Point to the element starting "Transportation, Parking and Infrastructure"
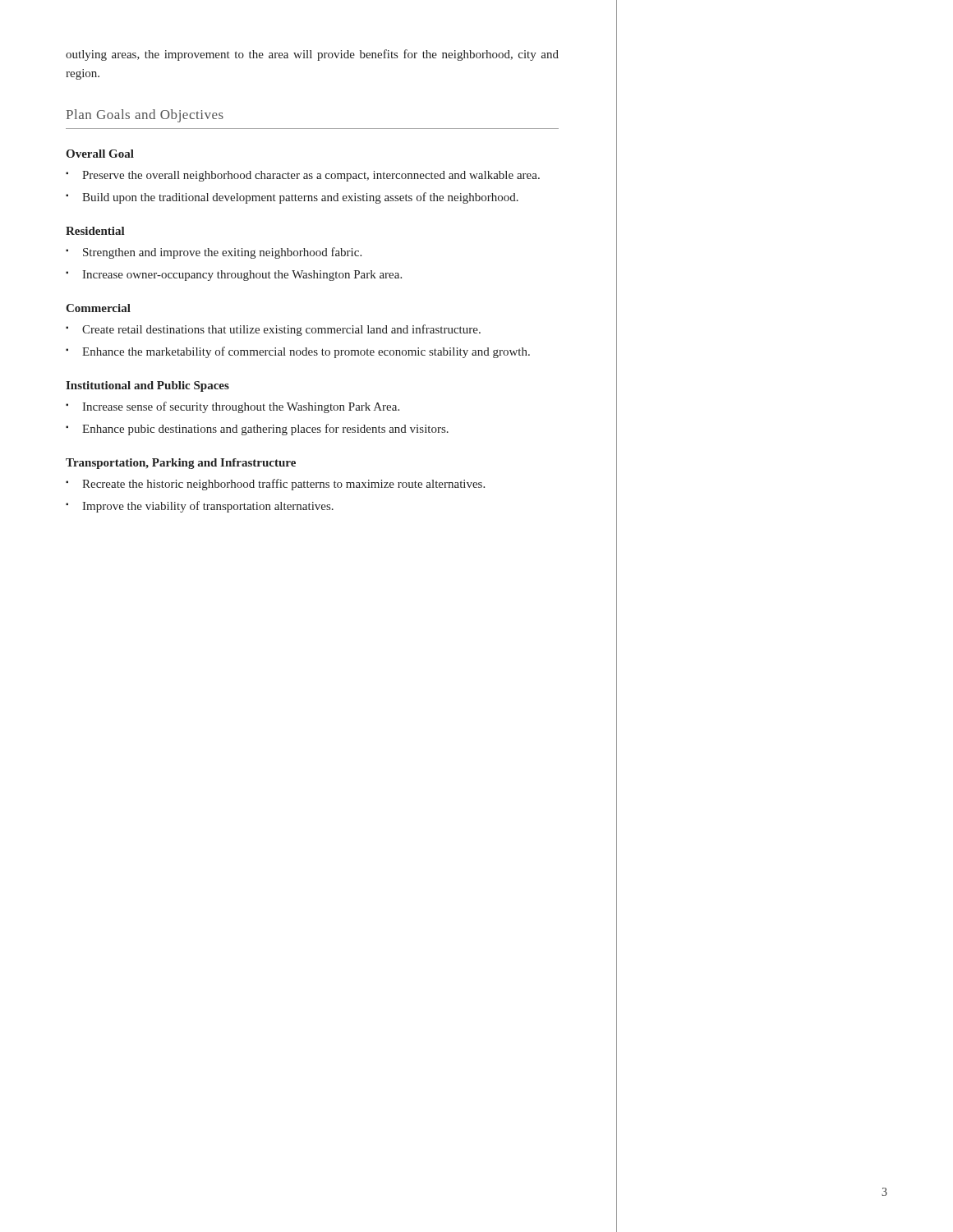The width and height of the screenshot is (953, 1232). point(181,464)
